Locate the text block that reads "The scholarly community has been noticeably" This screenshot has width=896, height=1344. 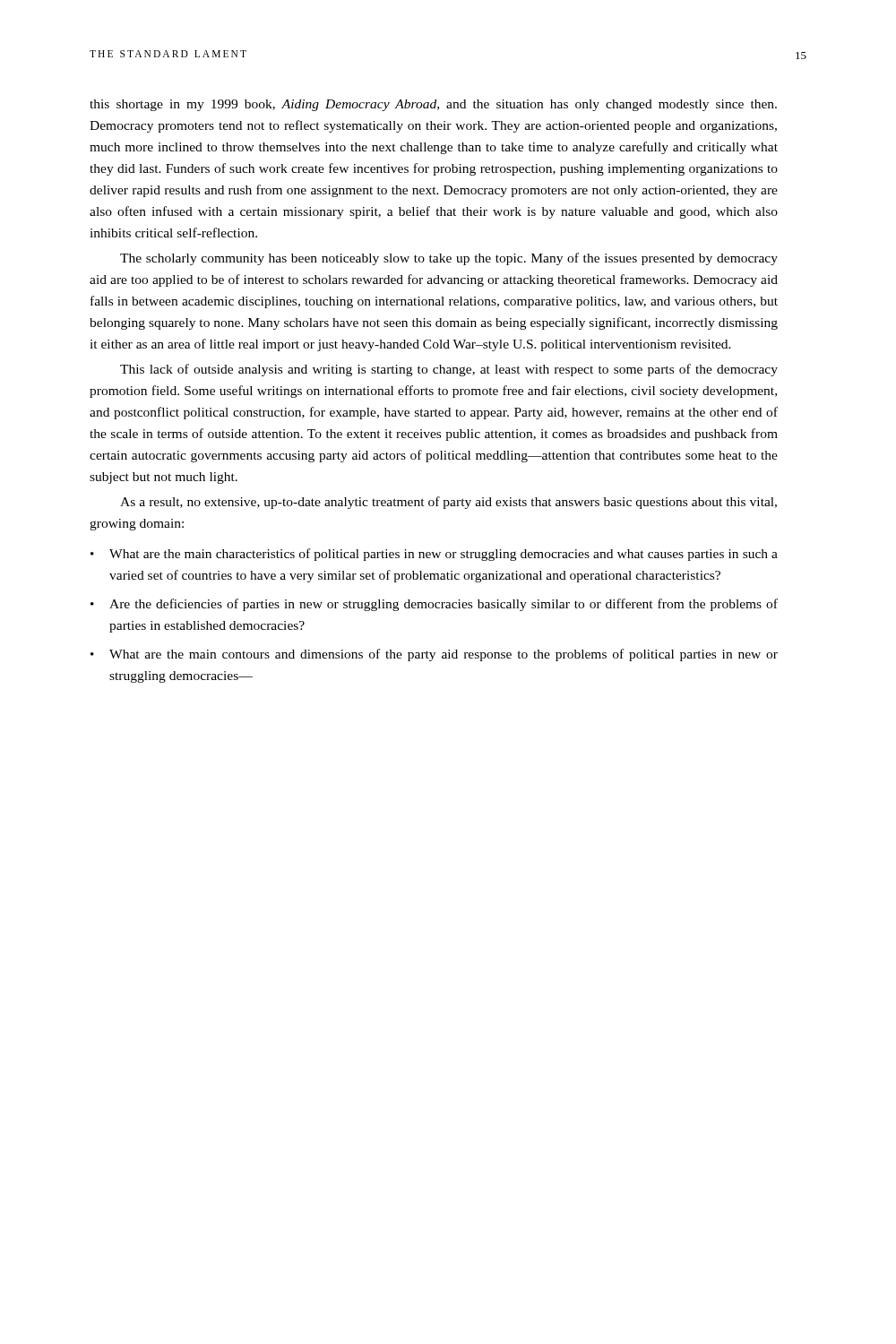tap(434, 301)
